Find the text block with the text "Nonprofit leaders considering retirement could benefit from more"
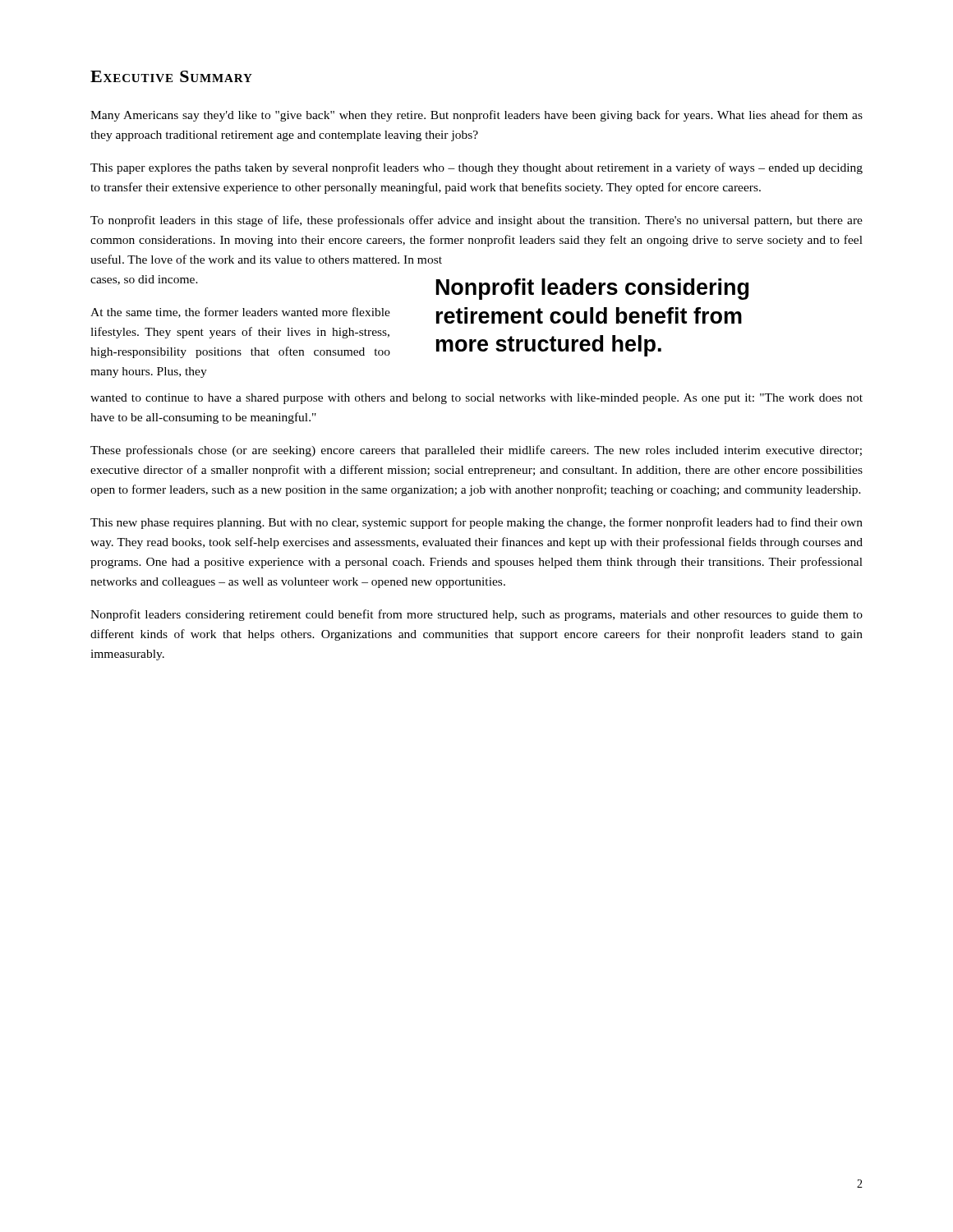The width and height of the screenshot is (953, 1232). [x=476, y=634]
